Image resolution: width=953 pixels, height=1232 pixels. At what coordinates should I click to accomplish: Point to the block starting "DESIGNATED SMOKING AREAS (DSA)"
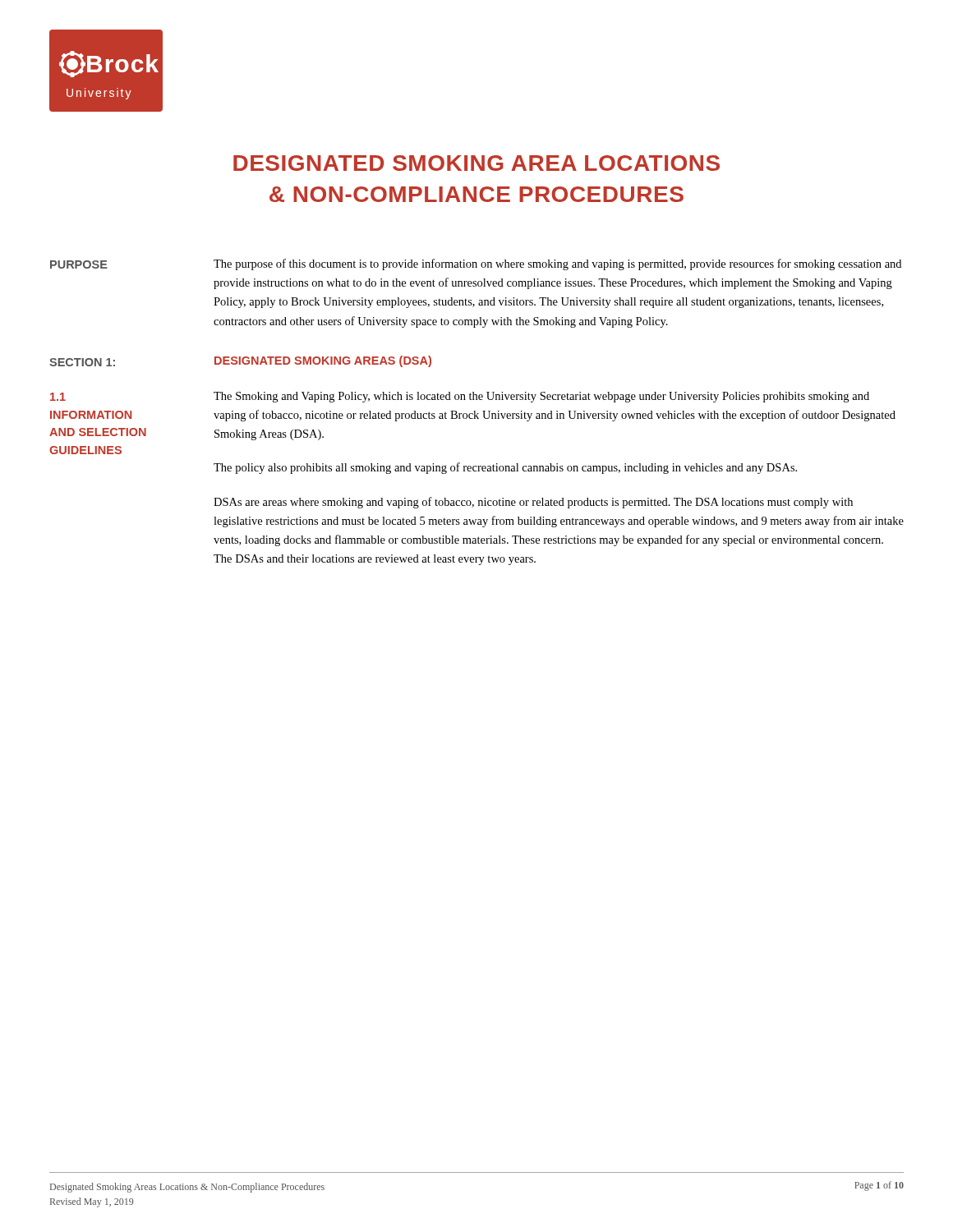click(x=323, y=360)
